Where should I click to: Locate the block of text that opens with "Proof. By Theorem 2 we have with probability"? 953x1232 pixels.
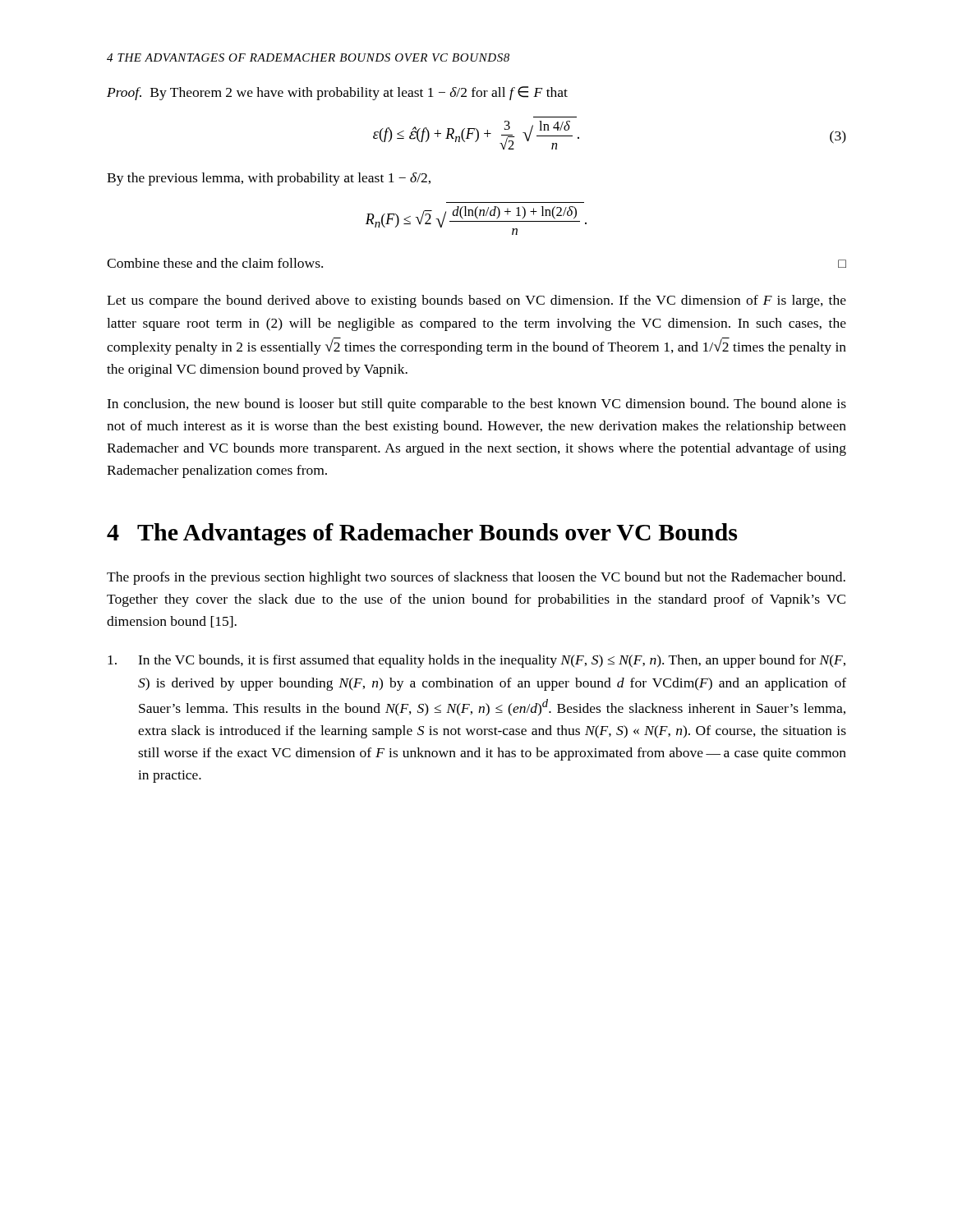click(337, 92)
